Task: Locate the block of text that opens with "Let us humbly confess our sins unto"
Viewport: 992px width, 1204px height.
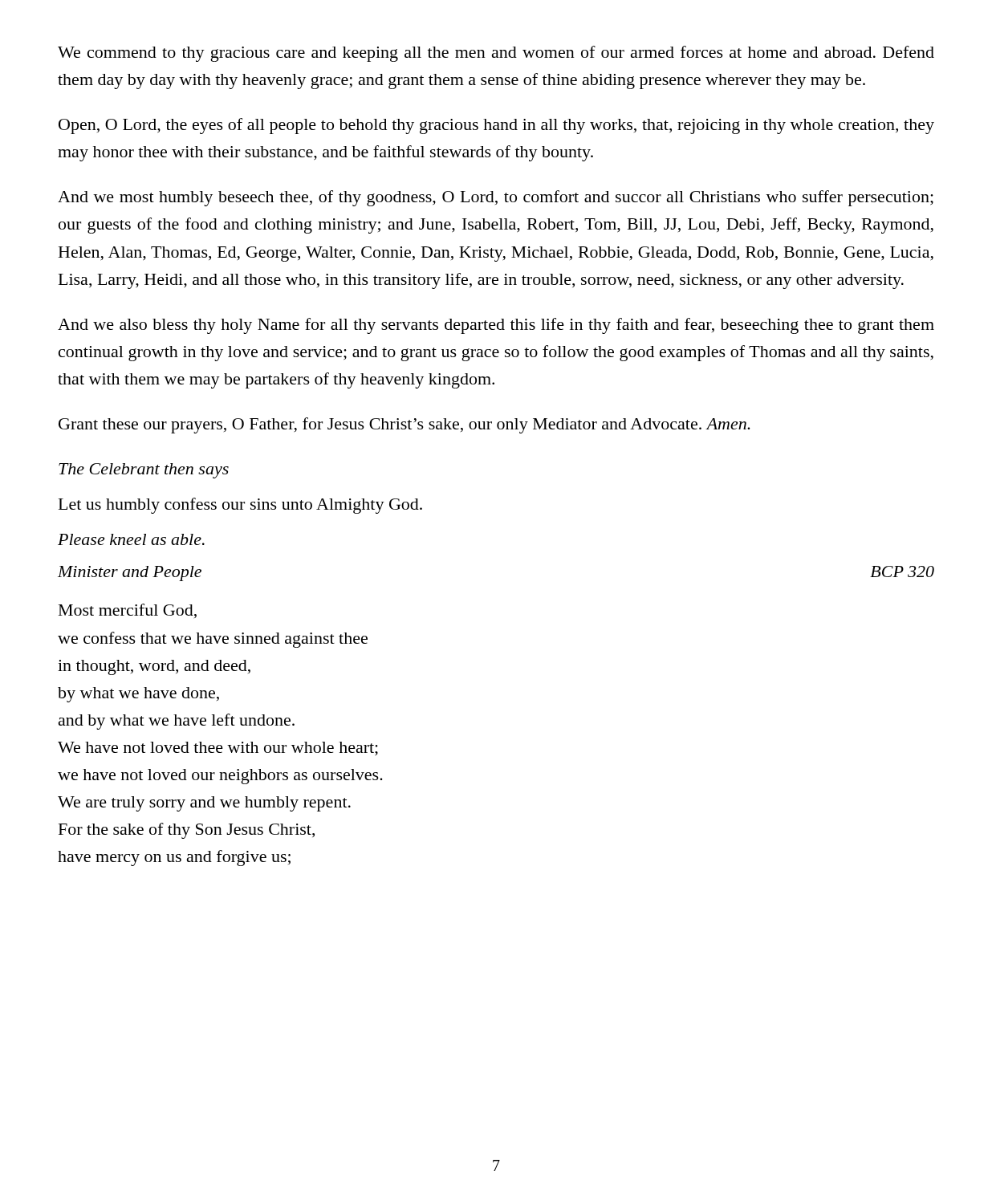Action: click(241, 504)
